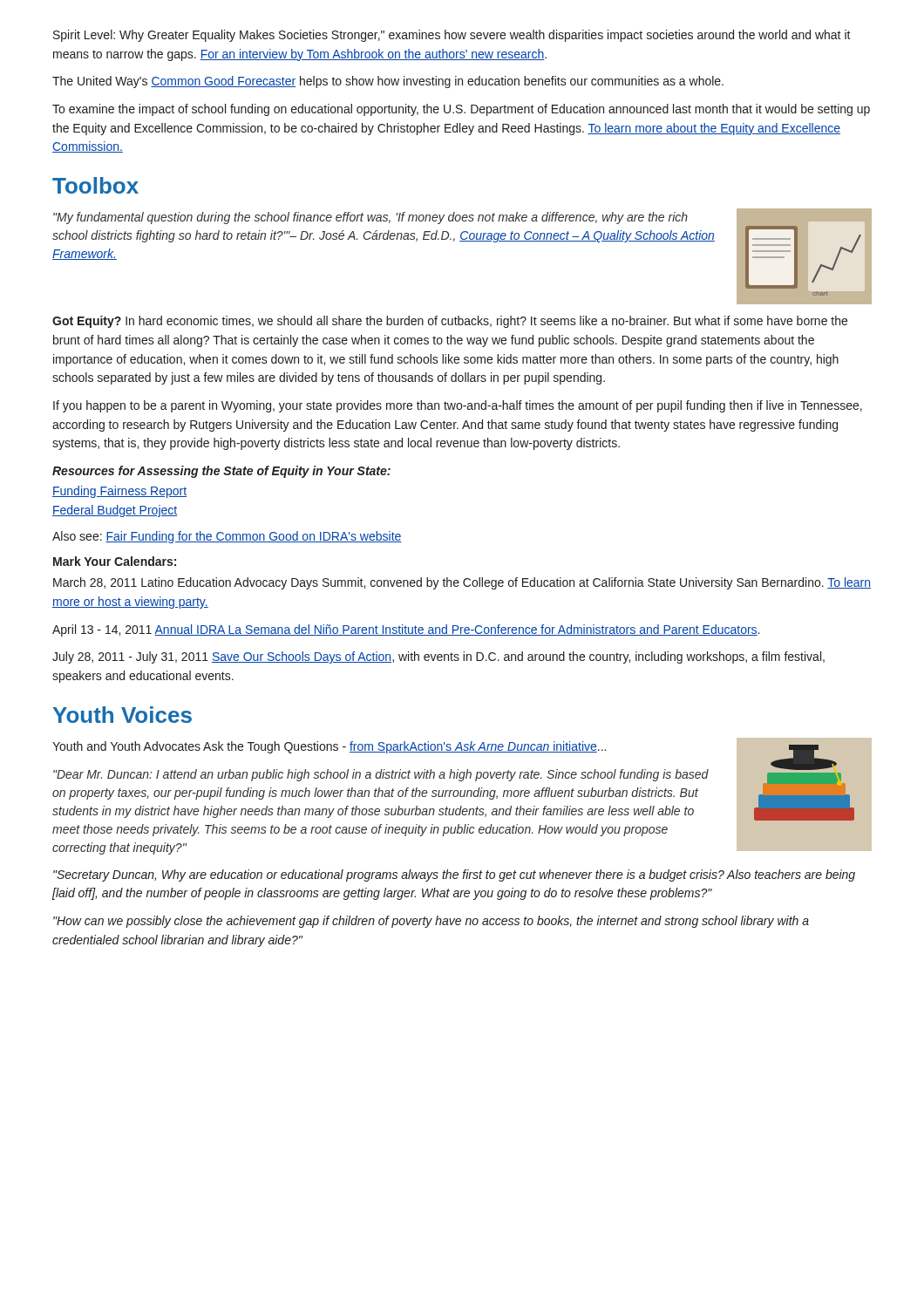Click on the list item containing "Federal Budget Project"
Viewport: 924px width, 1308px height.
coord(115,510)
